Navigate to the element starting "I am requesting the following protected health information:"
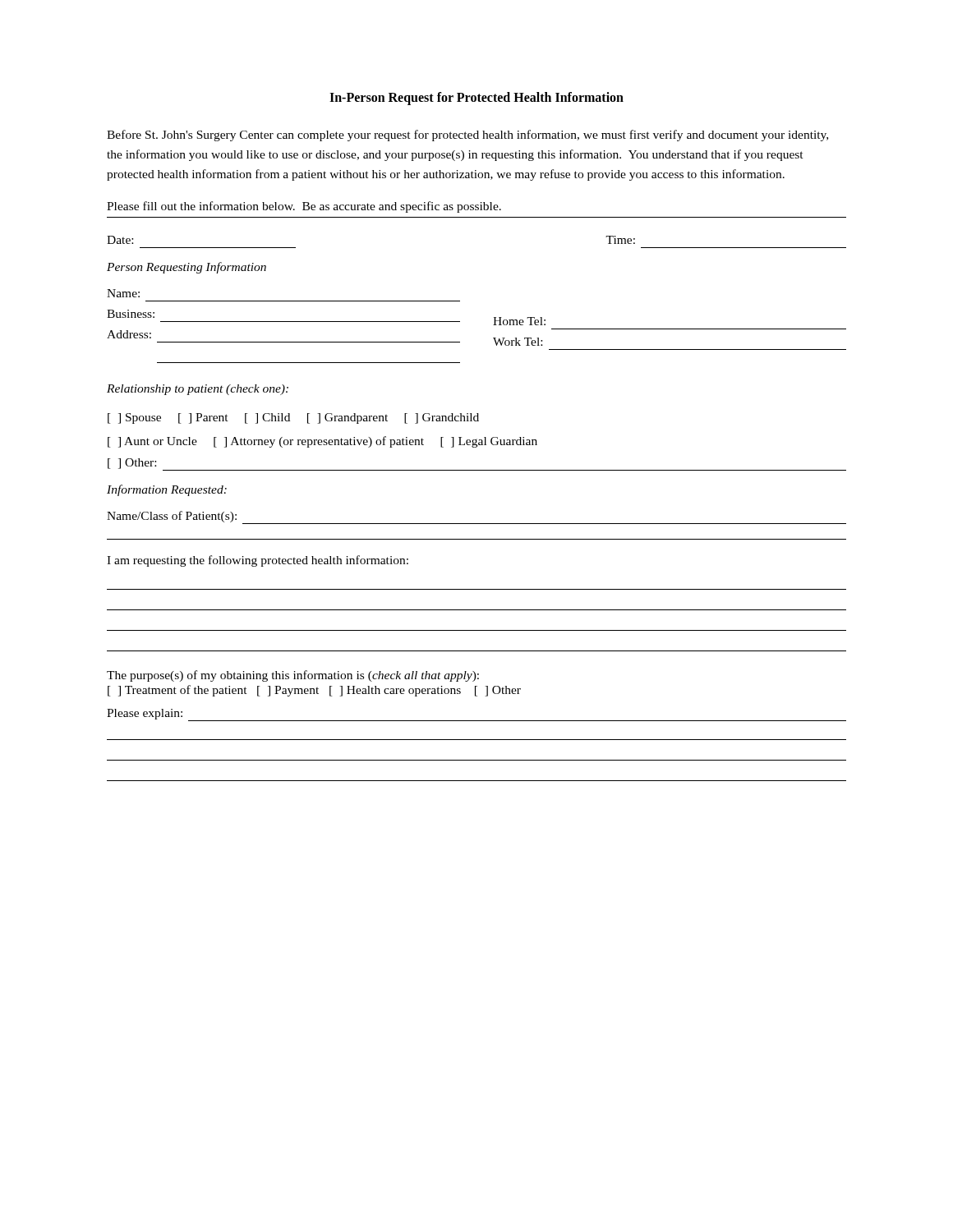The height and width of the screenshot is (1232, 953). pos(258,559)
